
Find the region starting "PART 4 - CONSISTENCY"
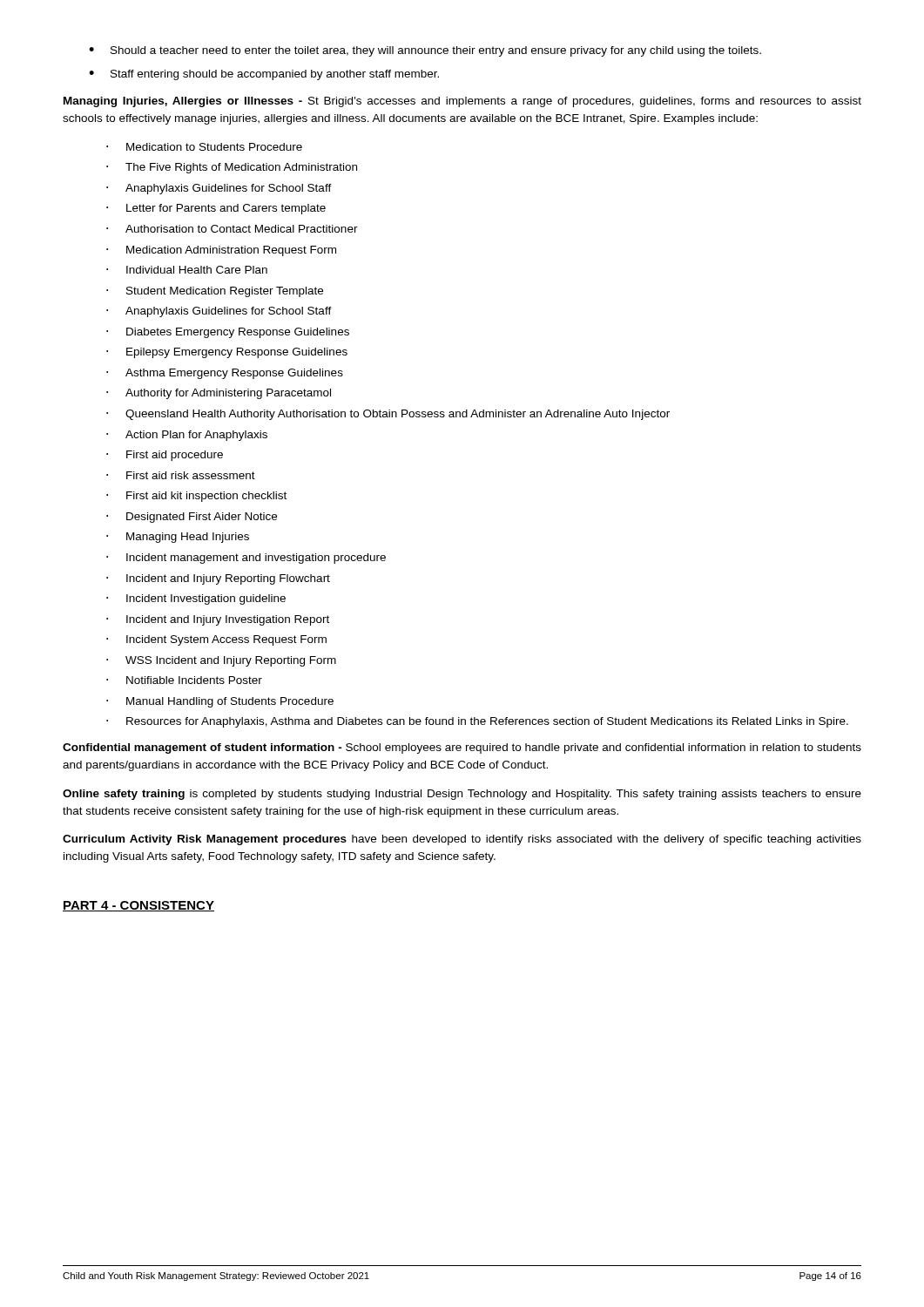point(138,904)
